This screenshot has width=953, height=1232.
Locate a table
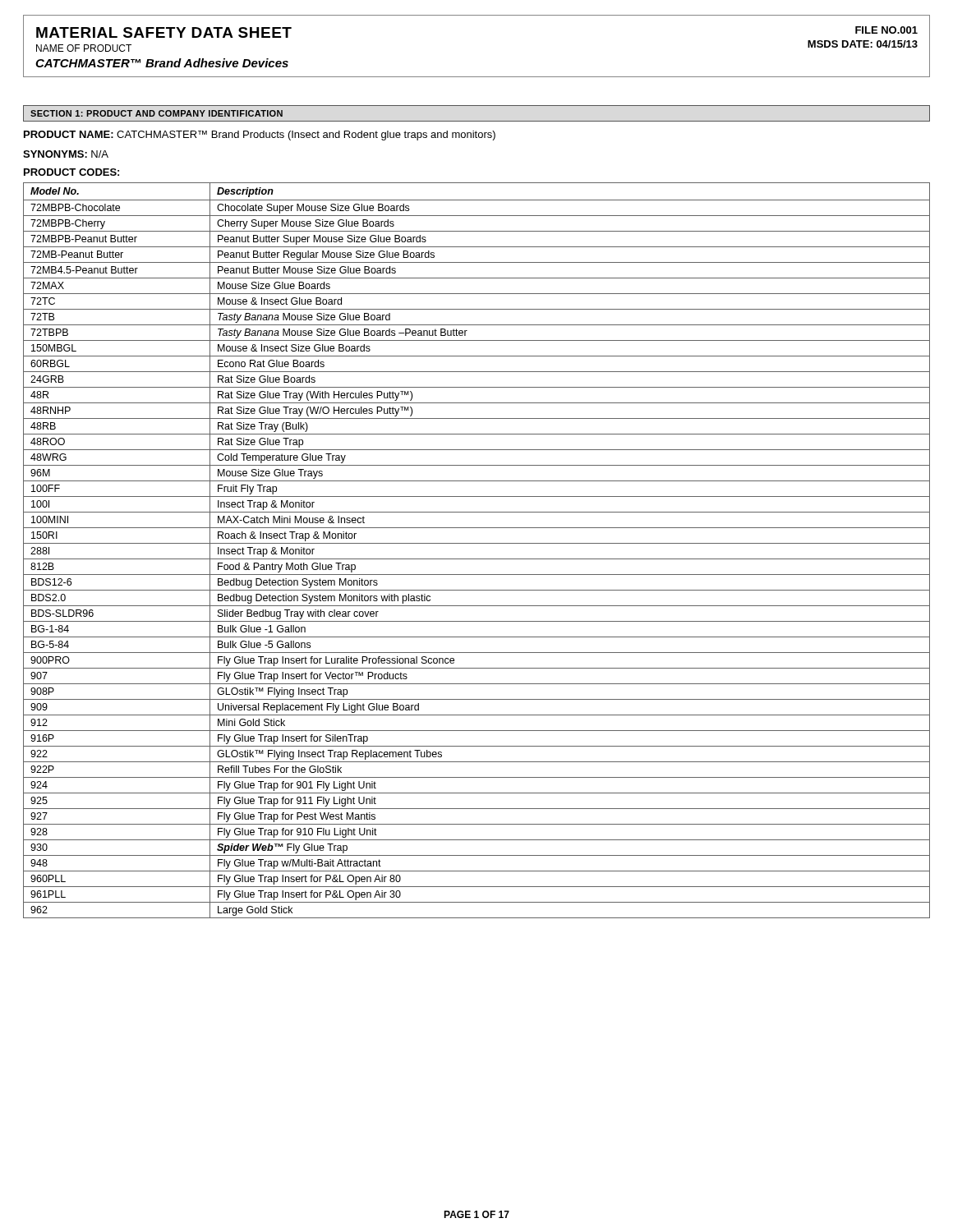476,550
